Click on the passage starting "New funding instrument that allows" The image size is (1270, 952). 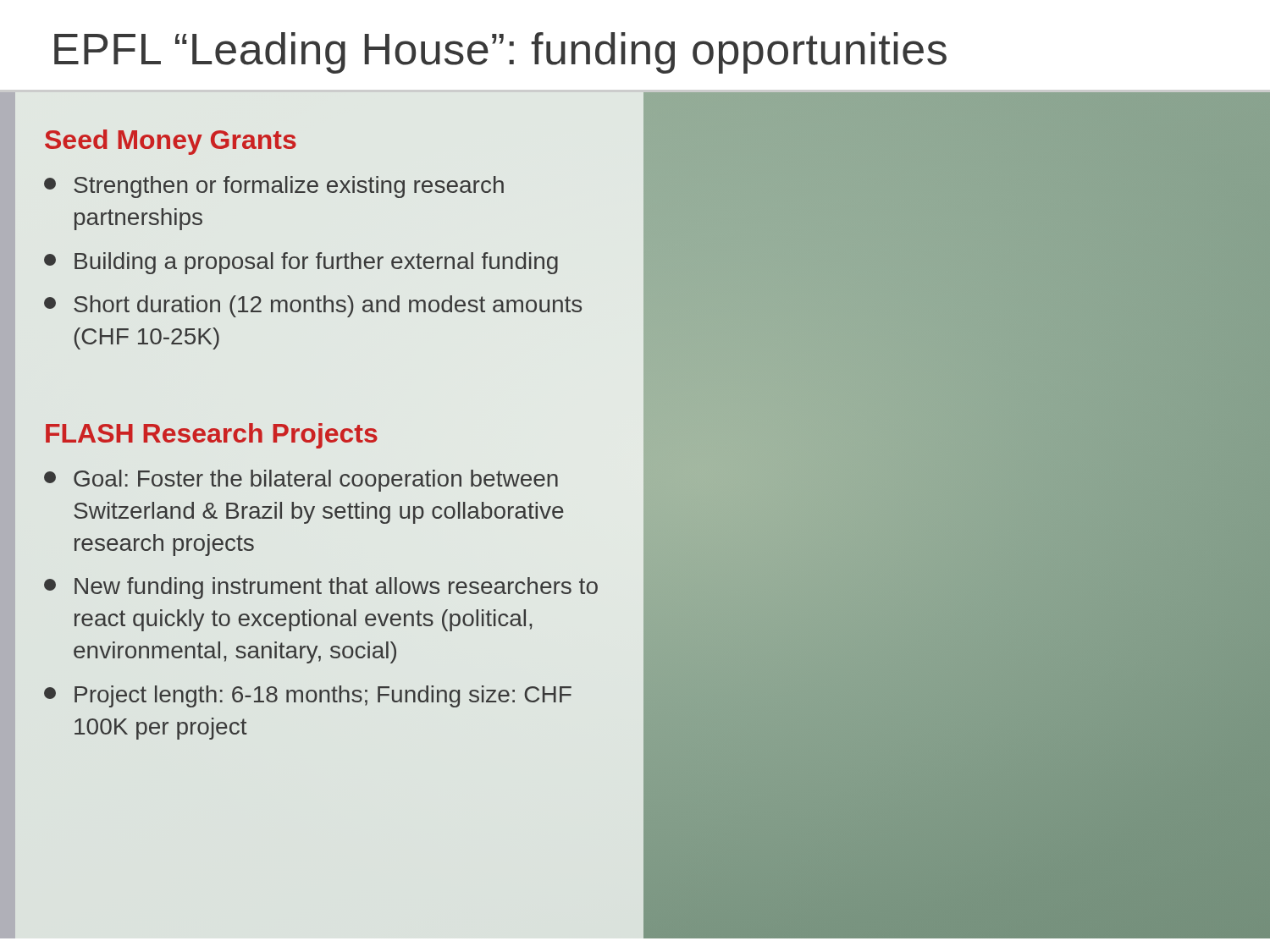pyautogui.click(x=327, y=619)
